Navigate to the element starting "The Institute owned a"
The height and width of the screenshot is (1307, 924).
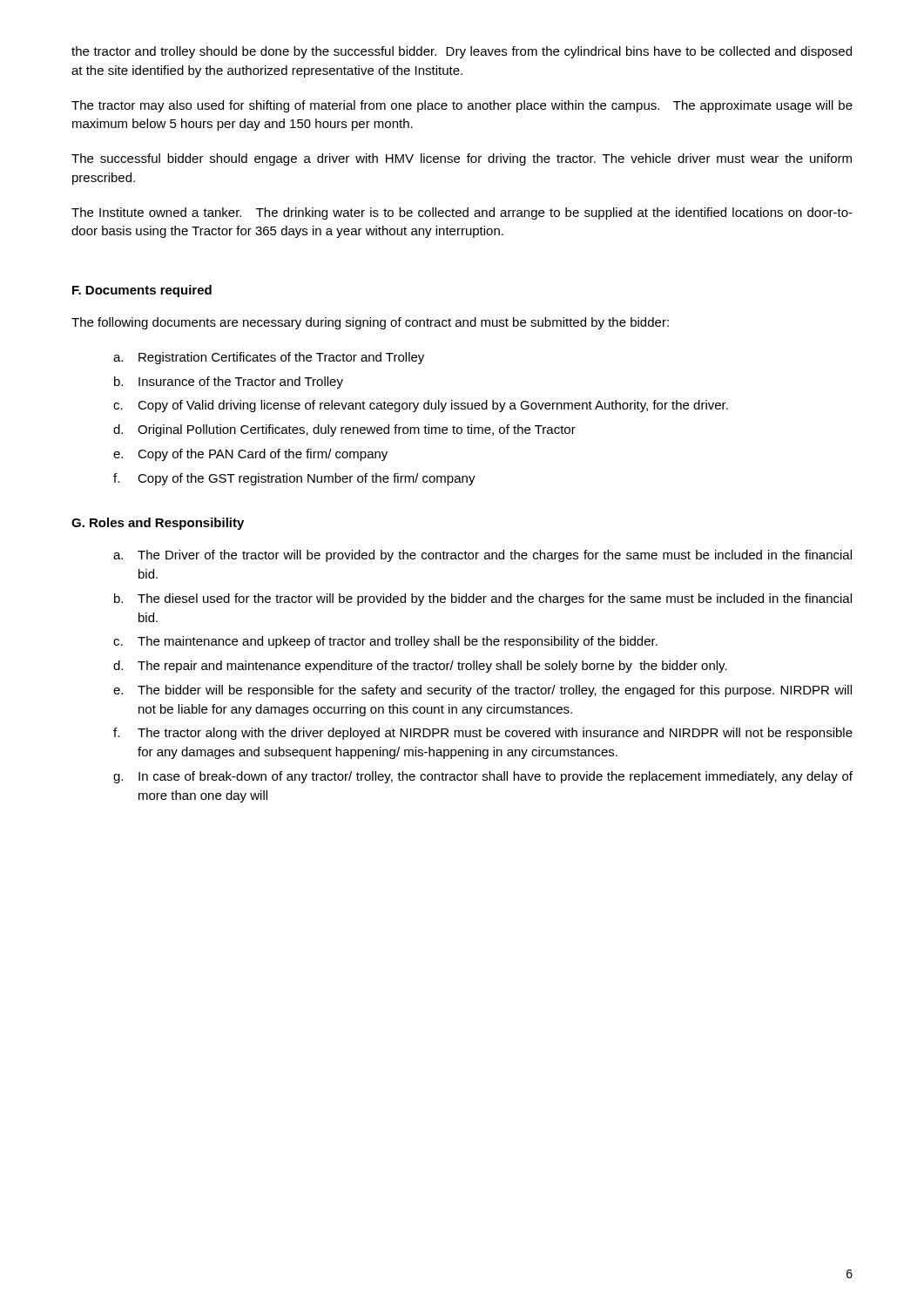click(x=462, y=221)
